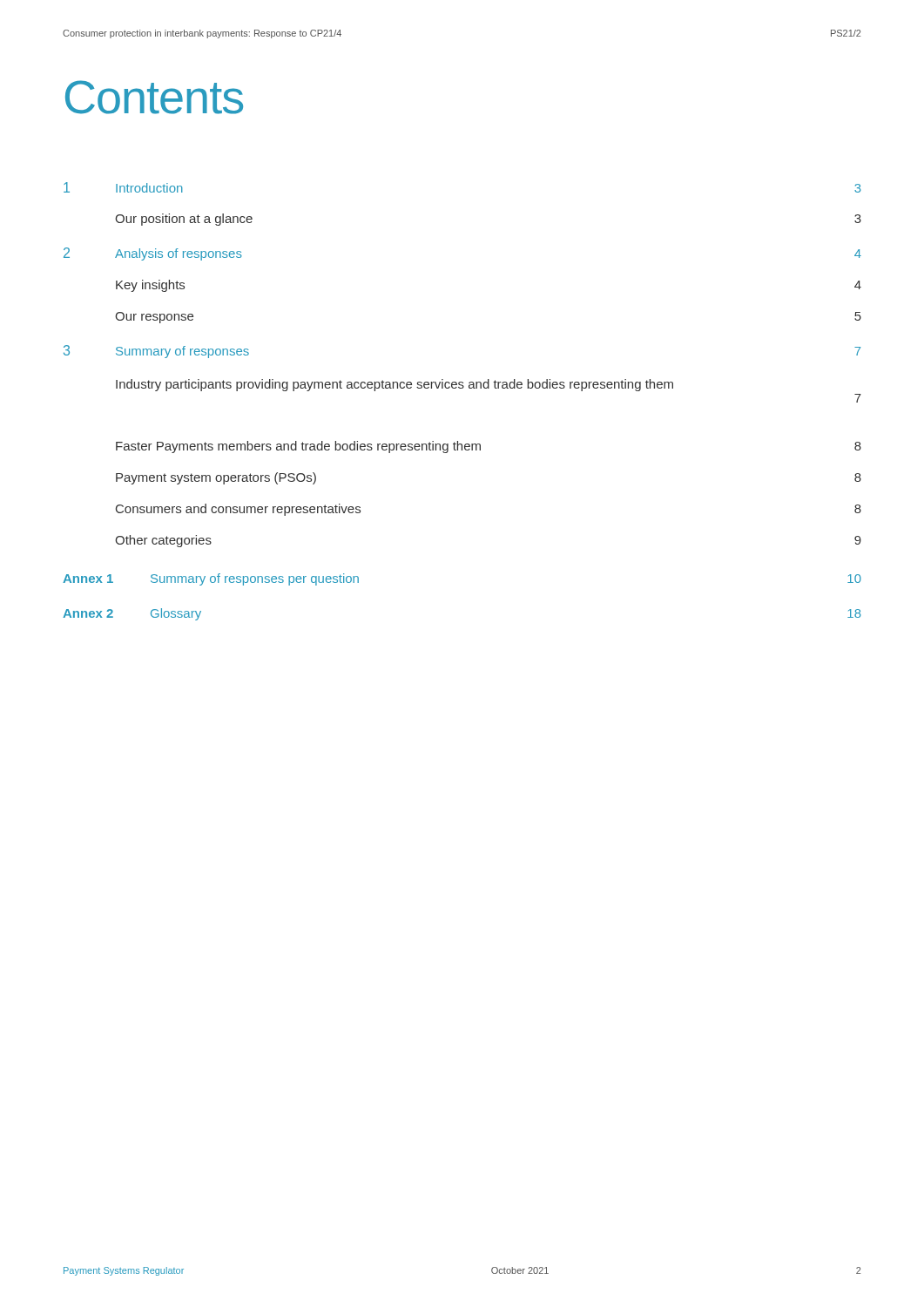Select the passage starting "Our position at a glance 3"
This screenshot has height=1307, width=924.
[x=180, y=219]
